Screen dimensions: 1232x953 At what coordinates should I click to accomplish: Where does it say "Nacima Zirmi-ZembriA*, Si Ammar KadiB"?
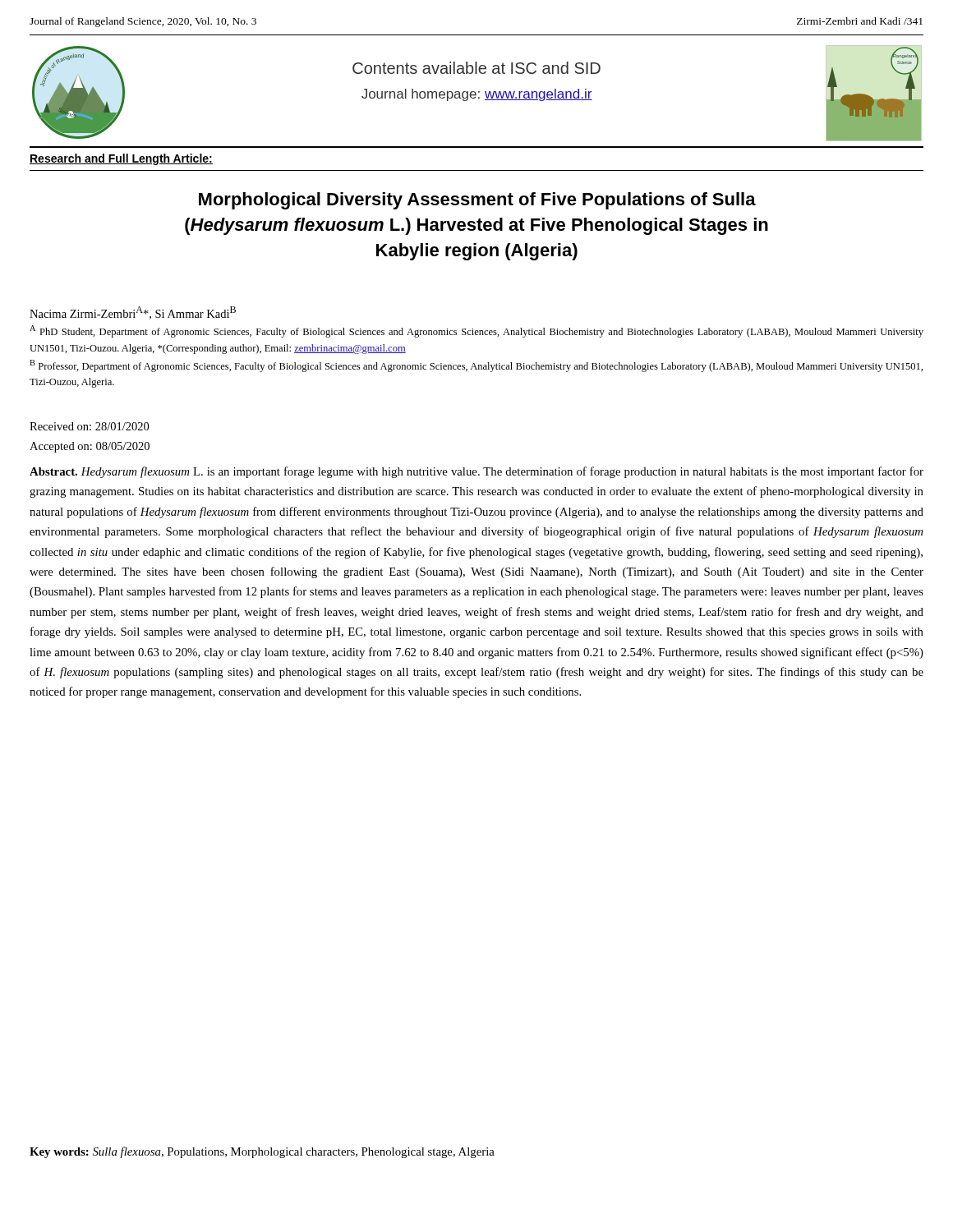[x=133, y=312]
